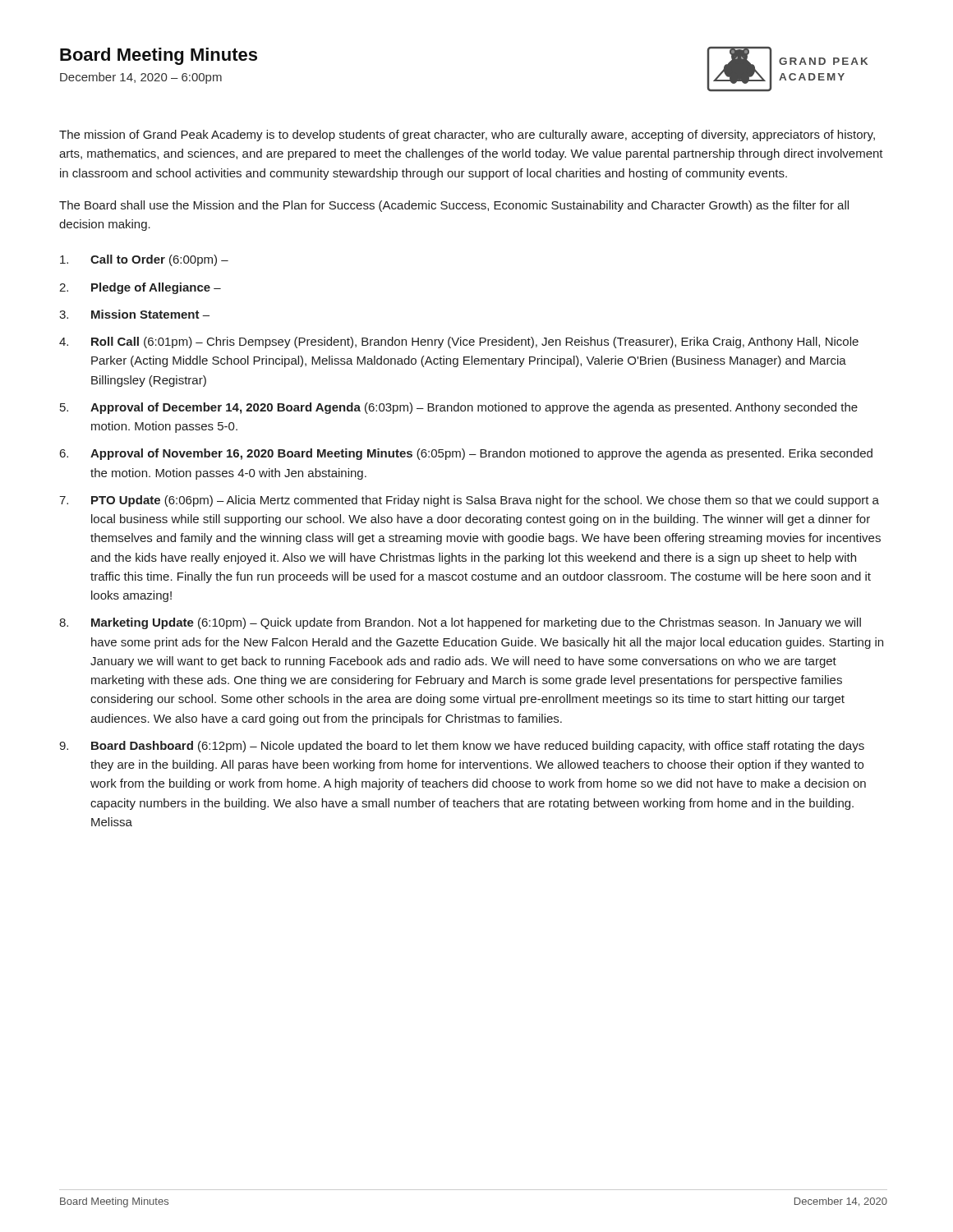Click the passage that begins "6. Approval of November 16, 2020 Board Meeting"

[x=473, y=463]
